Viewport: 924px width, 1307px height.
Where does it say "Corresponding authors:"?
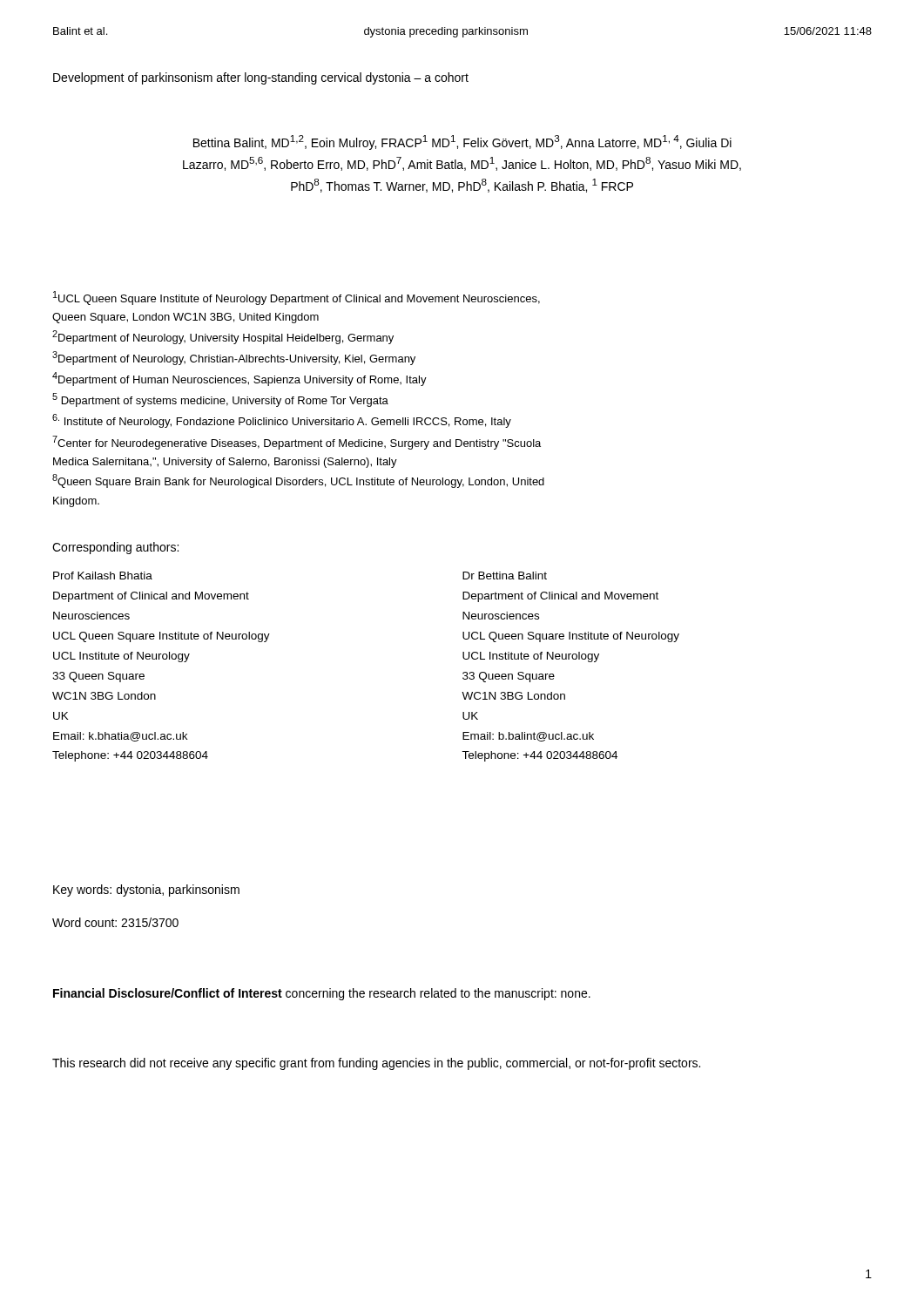click(x=116, y=547)
